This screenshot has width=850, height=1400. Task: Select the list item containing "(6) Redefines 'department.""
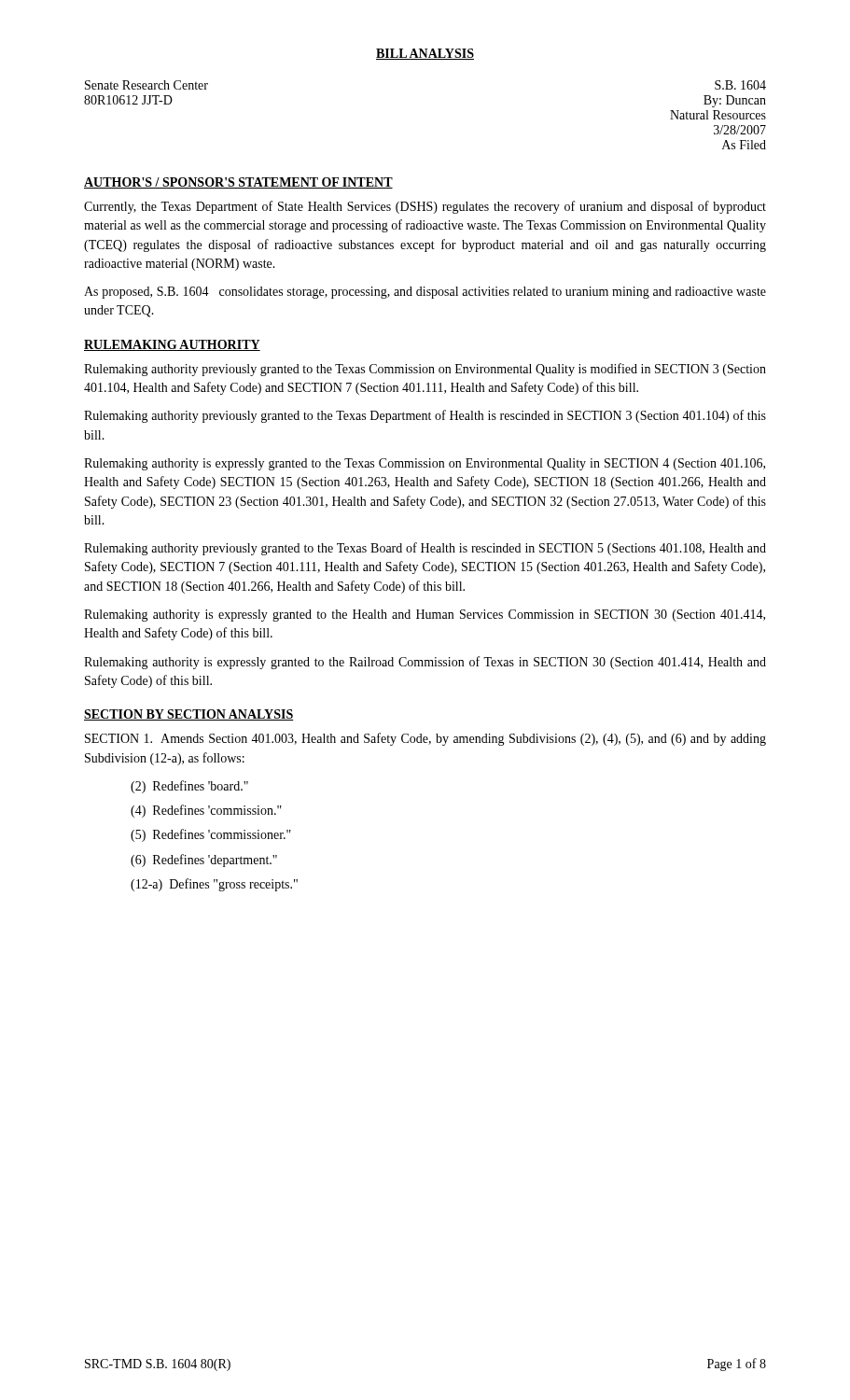pos(204,860)
